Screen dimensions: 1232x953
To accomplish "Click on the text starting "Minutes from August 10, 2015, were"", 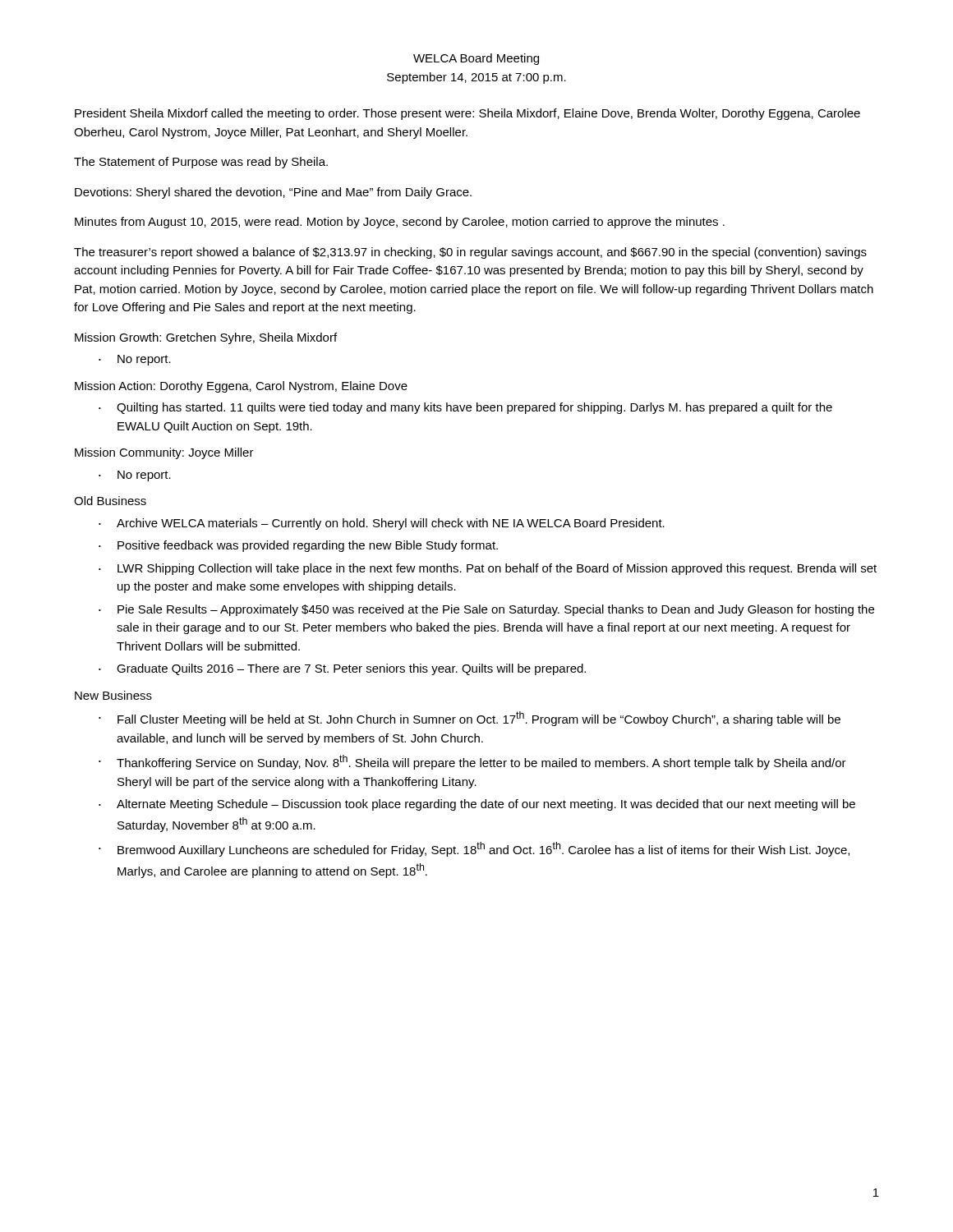I will coord(400,221).
